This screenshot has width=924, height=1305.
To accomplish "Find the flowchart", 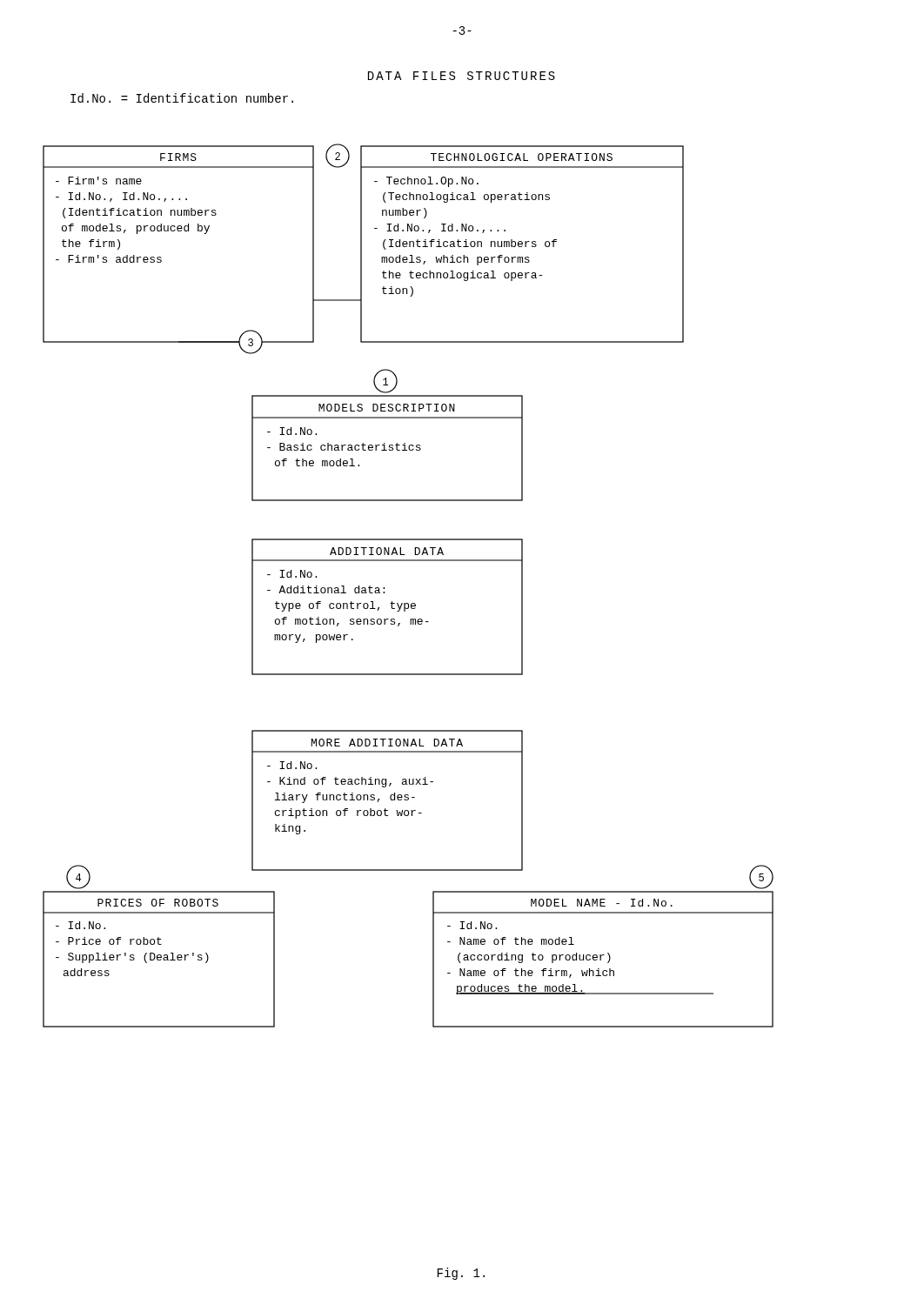I will (x=461, y=587).
